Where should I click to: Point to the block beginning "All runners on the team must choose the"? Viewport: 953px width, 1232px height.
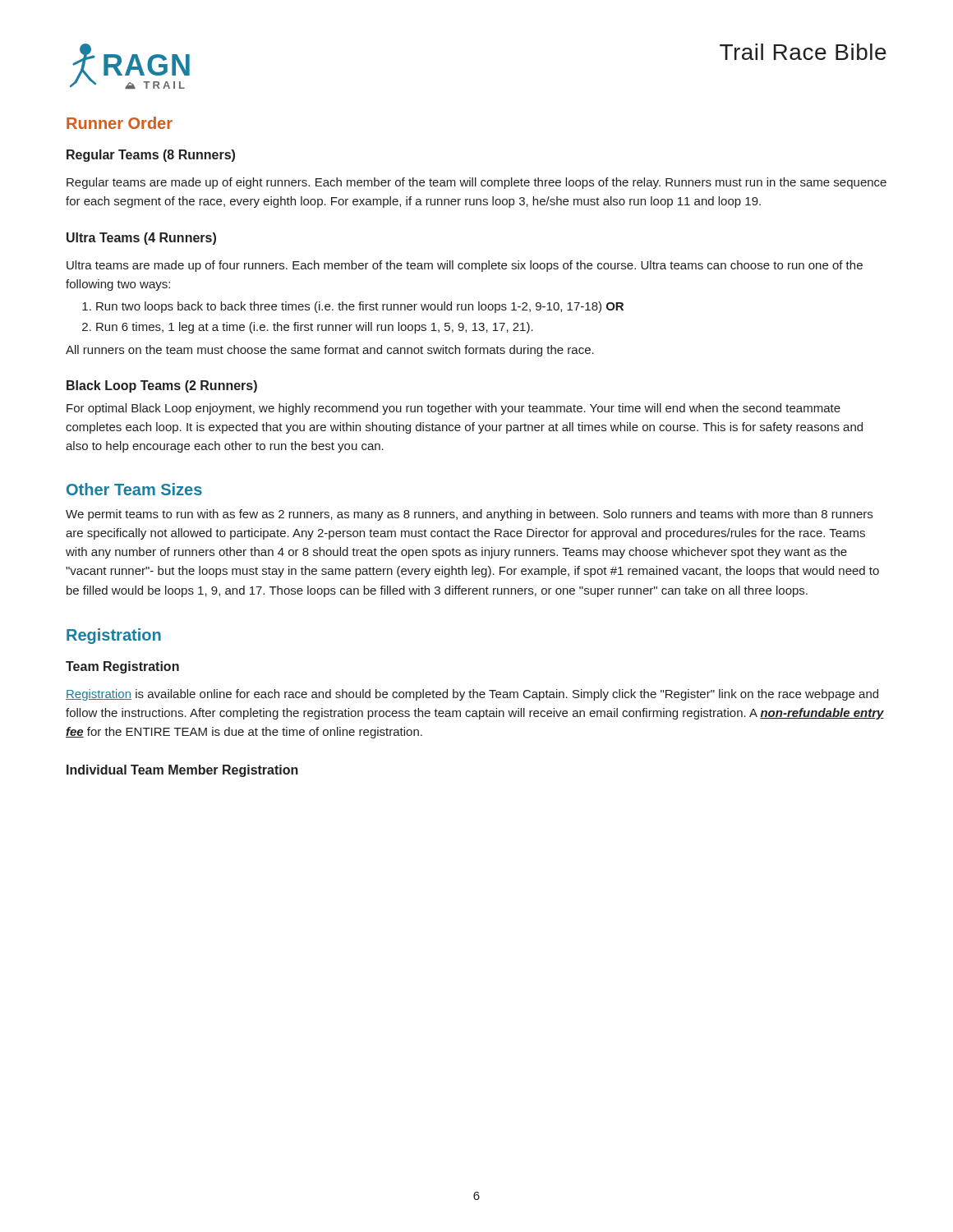(330, 349)
